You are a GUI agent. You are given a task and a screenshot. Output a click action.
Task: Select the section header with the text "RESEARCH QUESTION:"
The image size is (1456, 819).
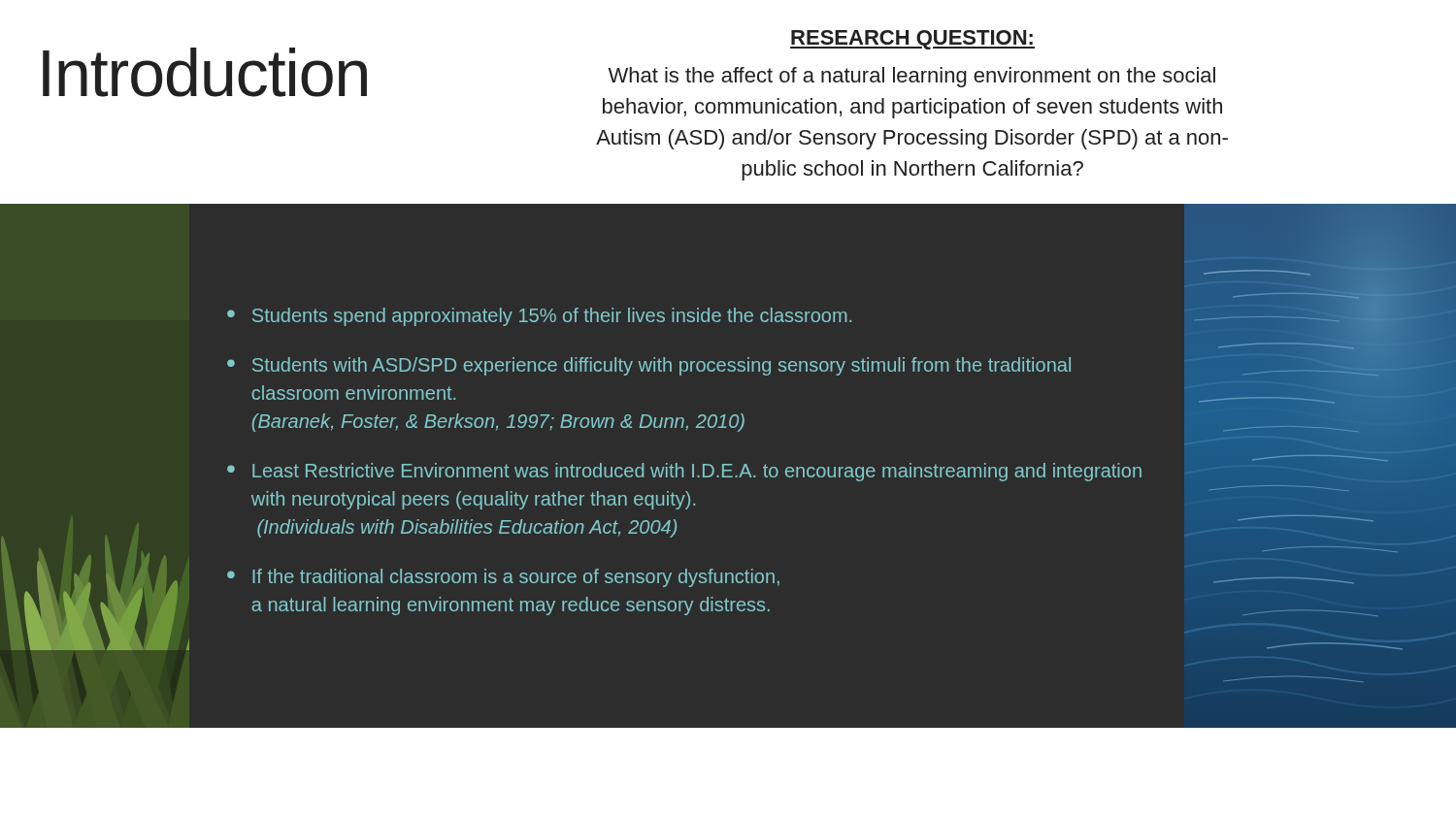coord(912,38)
